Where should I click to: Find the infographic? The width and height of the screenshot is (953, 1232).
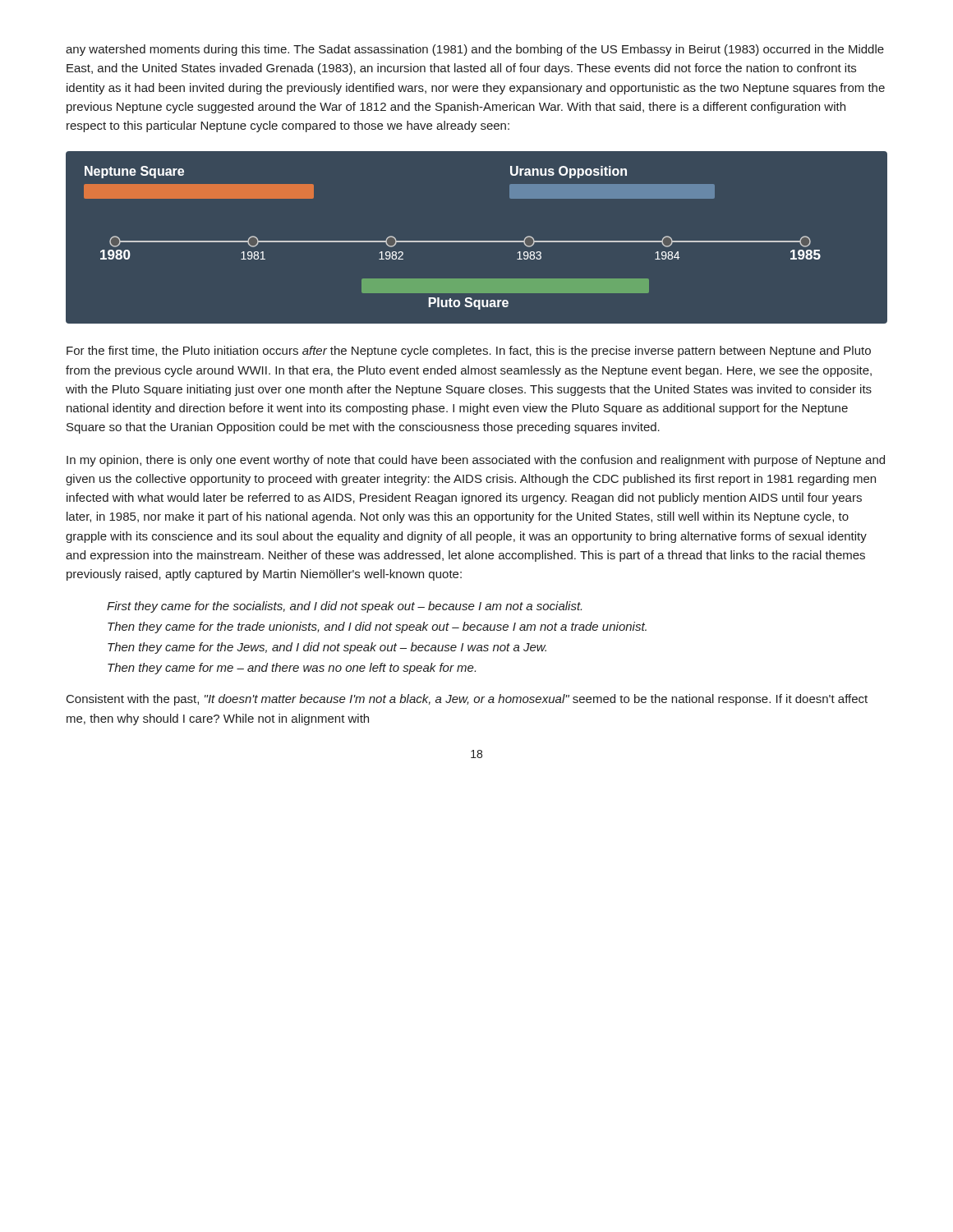pos(476,239)
